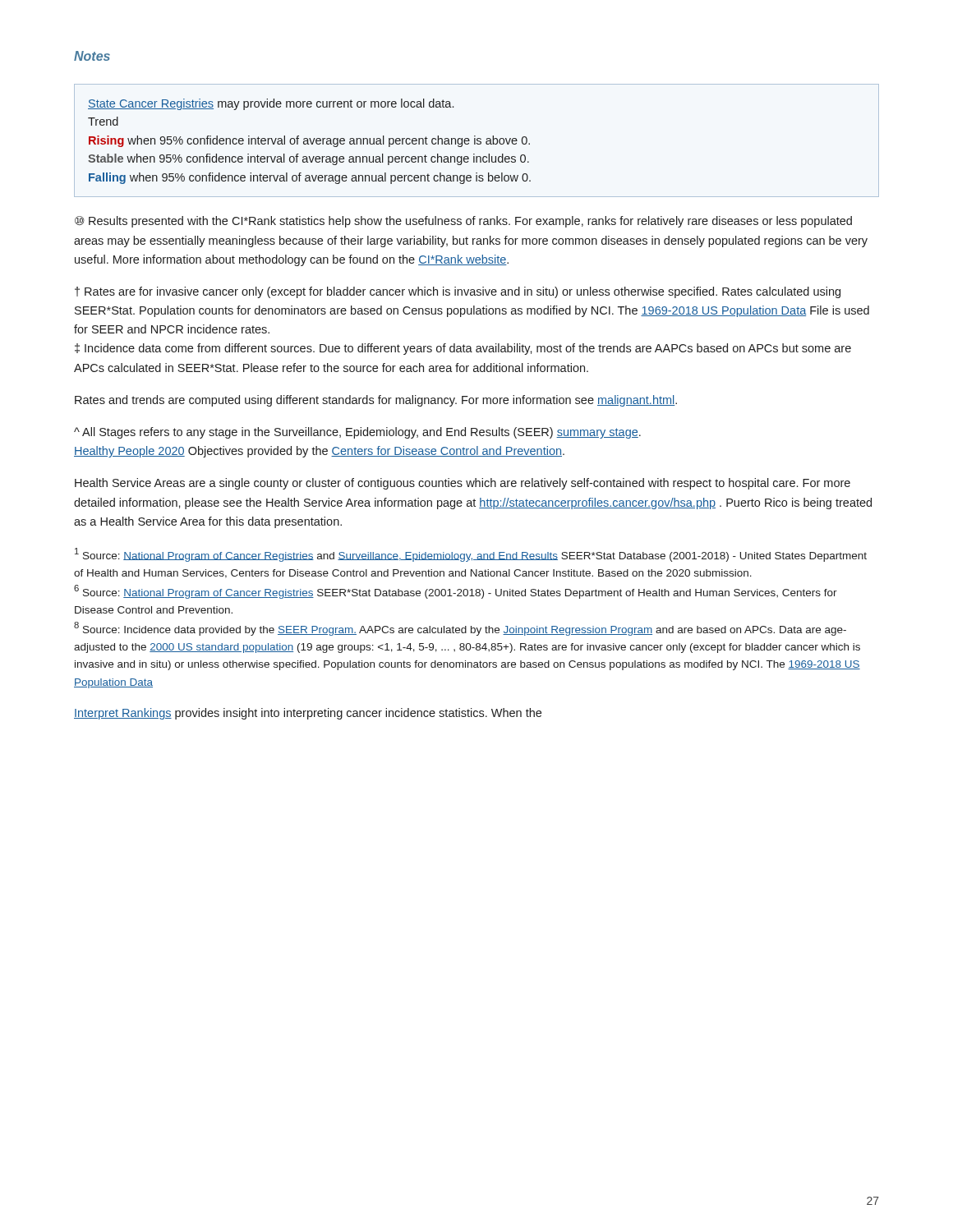The image size is (953, 1232).
Task: Navigate to the passage starting "Interpret Rankings provides insight into interpreting cancer incidence"
Action: [x=308, y=713]
